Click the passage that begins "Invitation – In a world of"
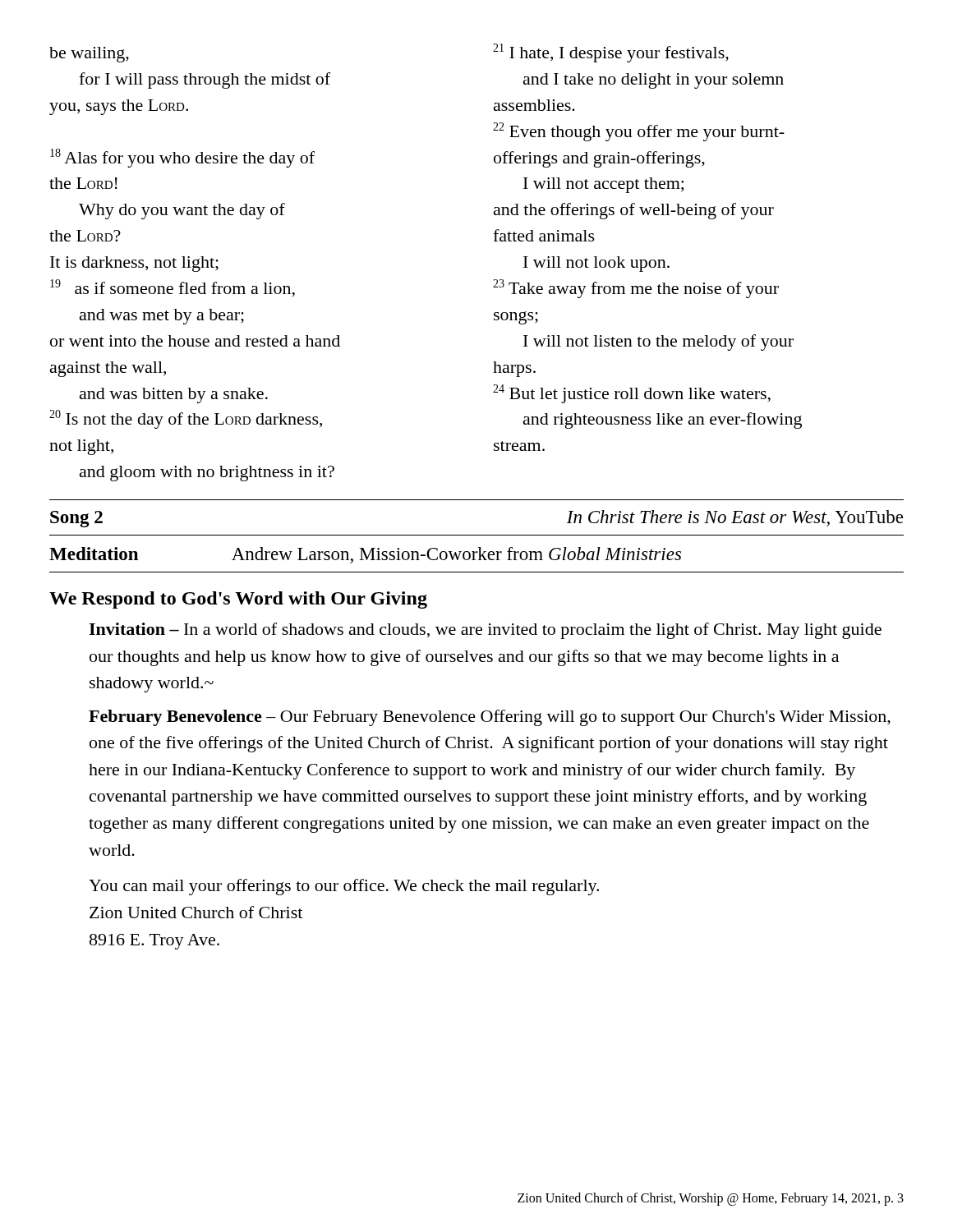The height and width of the screenshot is (1232, 953). coord(485,656)
